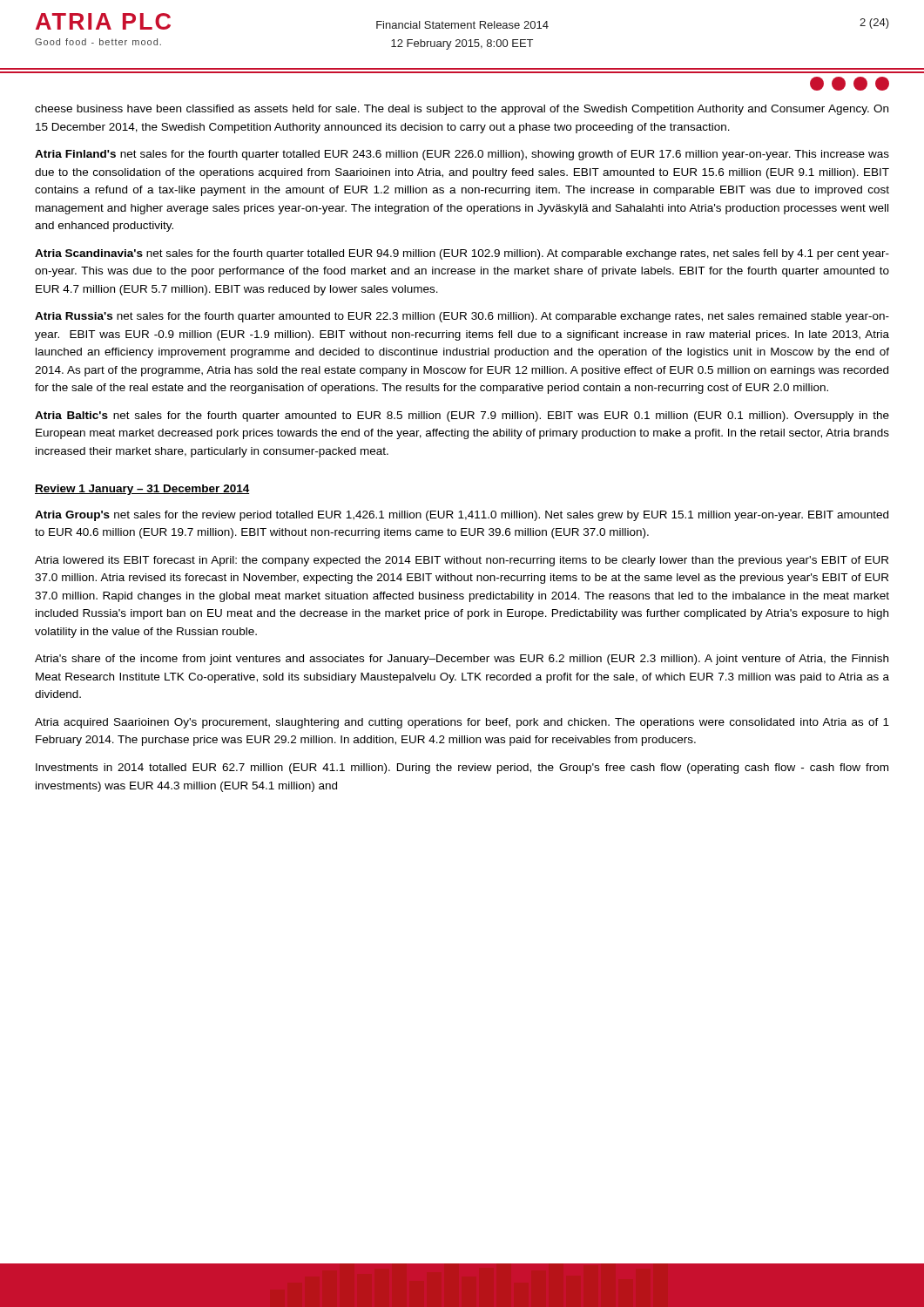Select the text starting "Atria acquired Saarioinen Oy's procurement,"

[462, 731]
